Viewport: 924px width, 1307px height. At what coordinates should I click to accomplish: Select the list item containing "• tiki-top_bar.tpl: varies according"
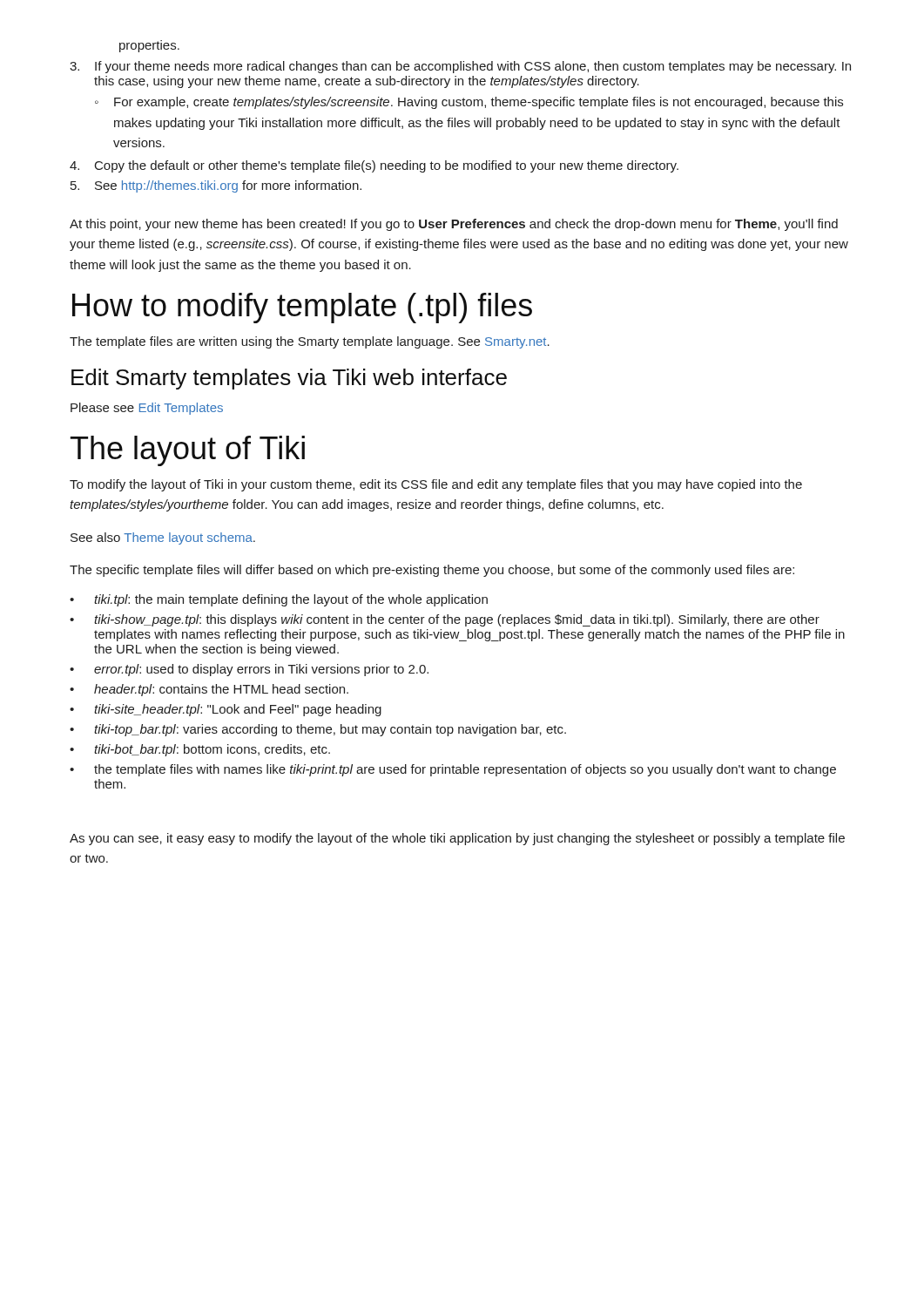tap(462, 729)
